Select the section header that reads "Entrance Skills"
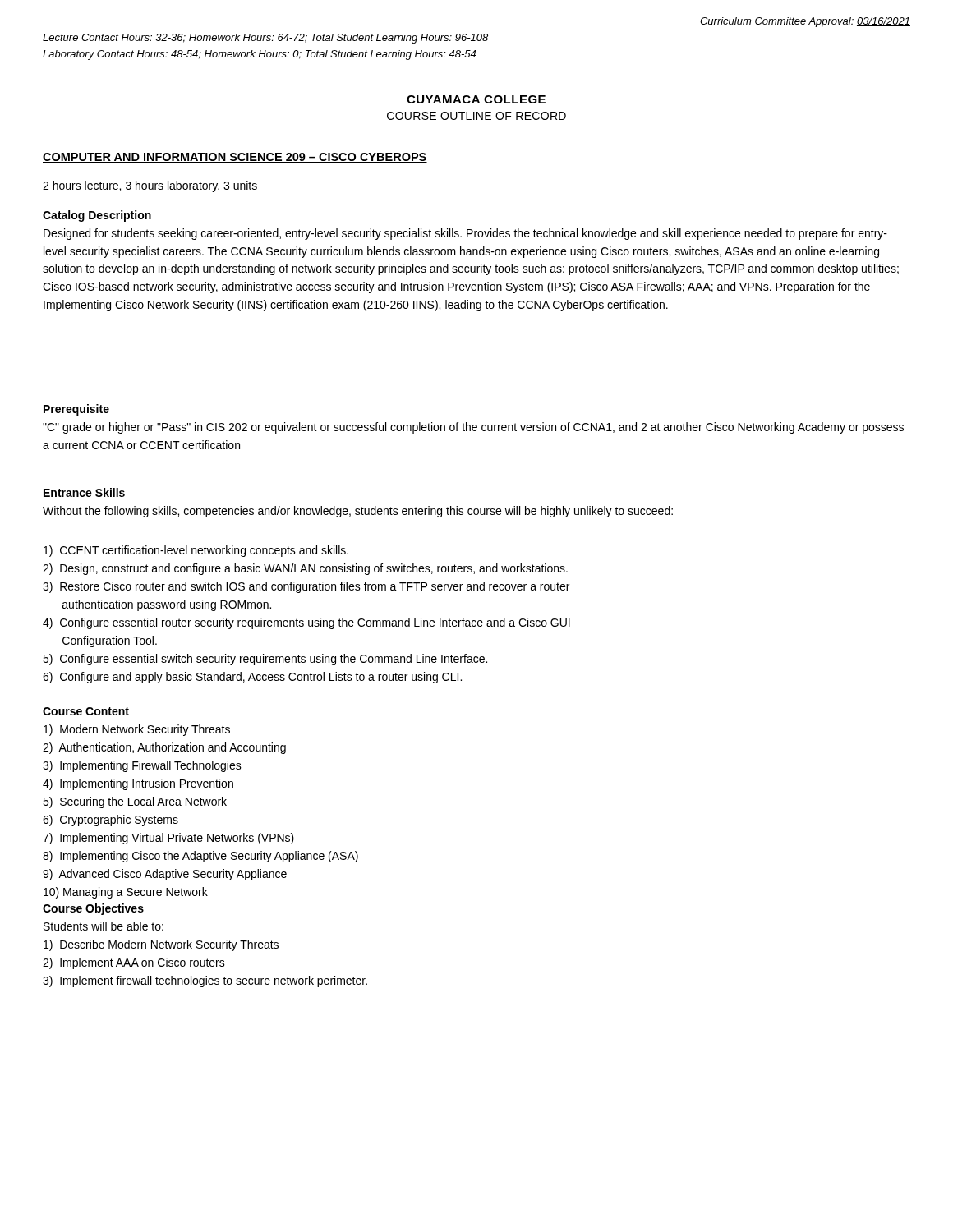Image resolution: width=953 pixels, height=1232 pixels. 84,493
